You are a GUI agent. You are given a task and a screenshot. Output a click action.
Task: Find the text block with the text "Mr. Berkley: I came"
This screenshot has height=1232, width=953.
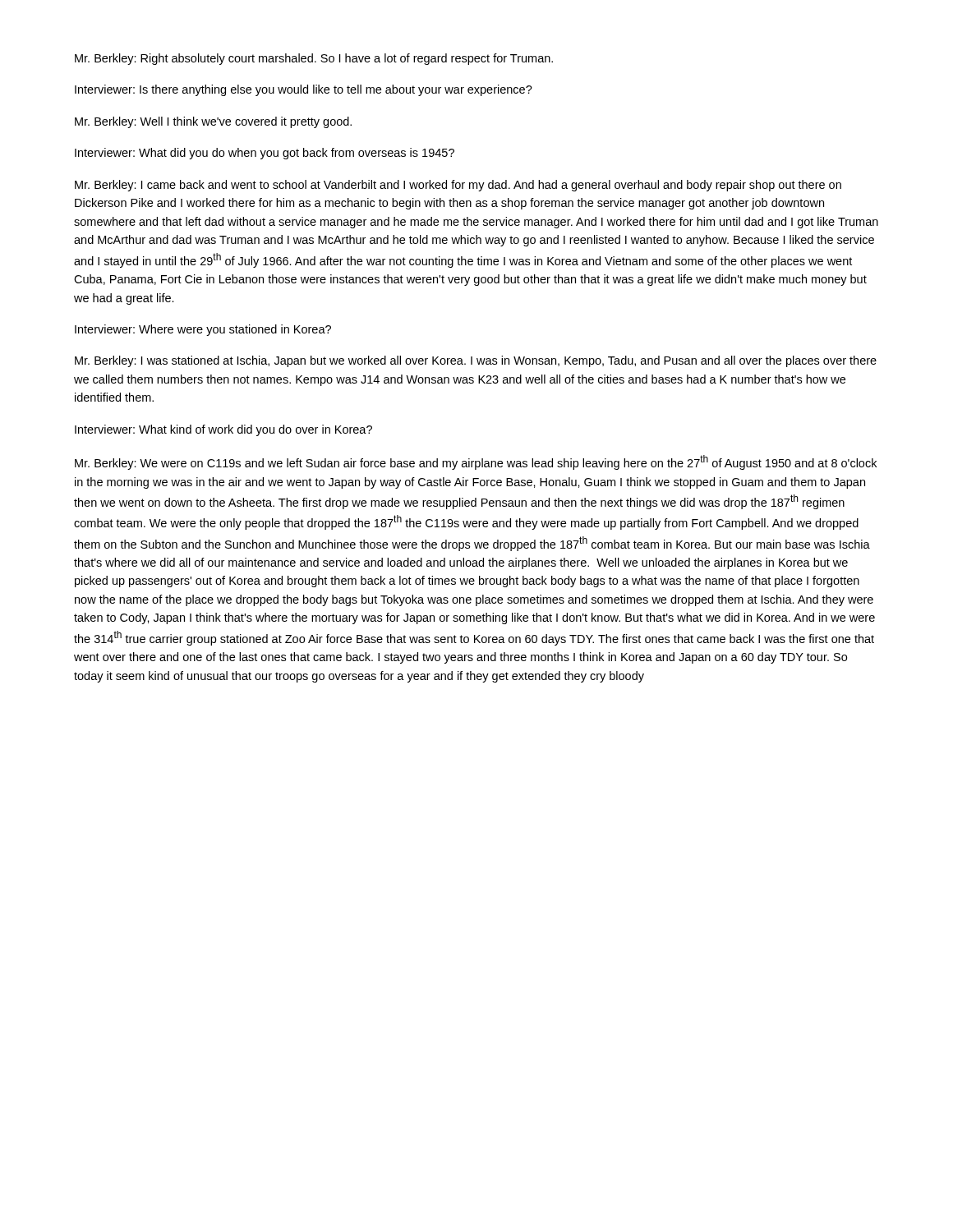point(476,241)
